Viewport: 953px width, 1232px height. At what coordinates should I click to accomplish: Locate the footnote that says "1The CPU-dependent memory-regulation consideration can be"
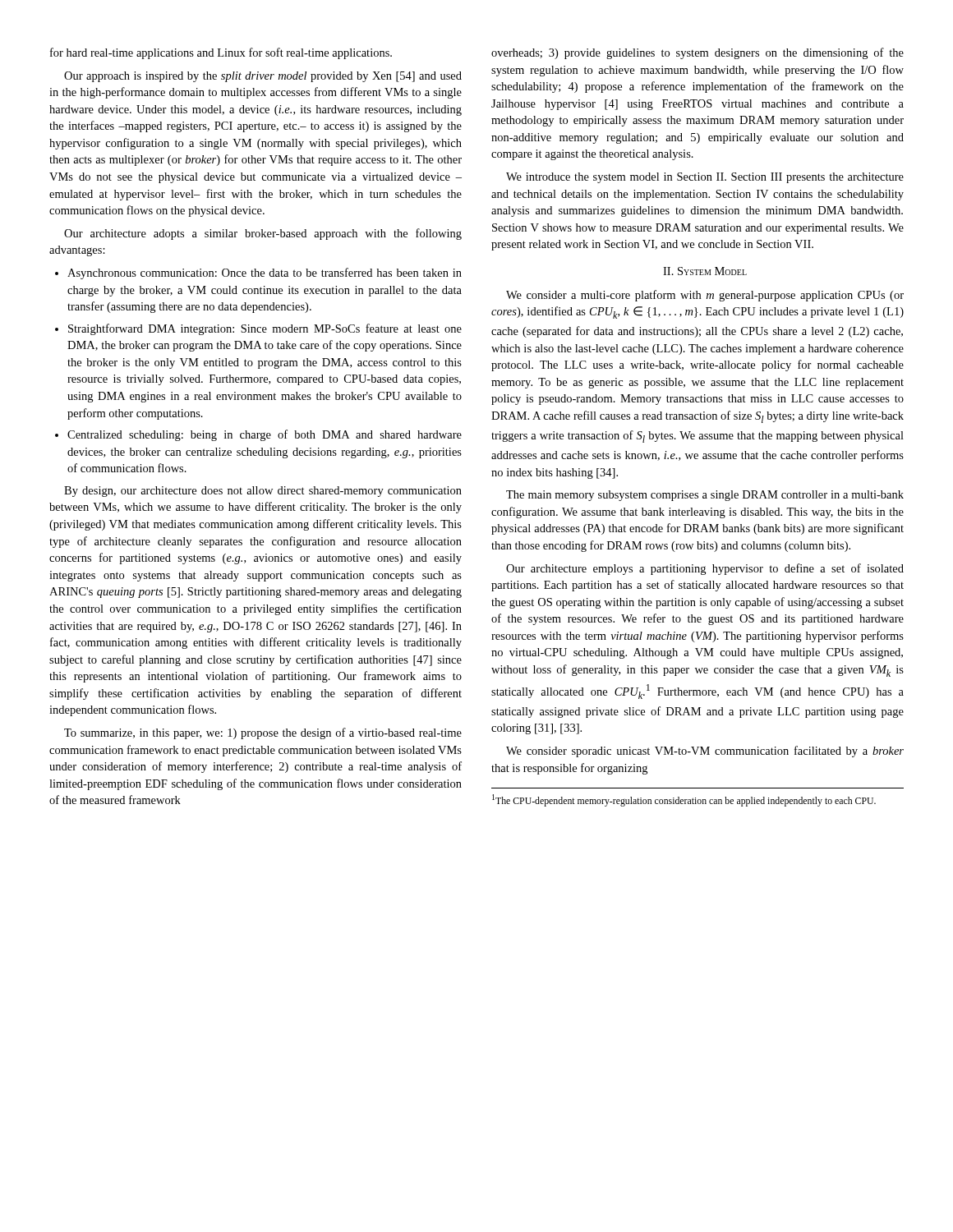[684, 800]
